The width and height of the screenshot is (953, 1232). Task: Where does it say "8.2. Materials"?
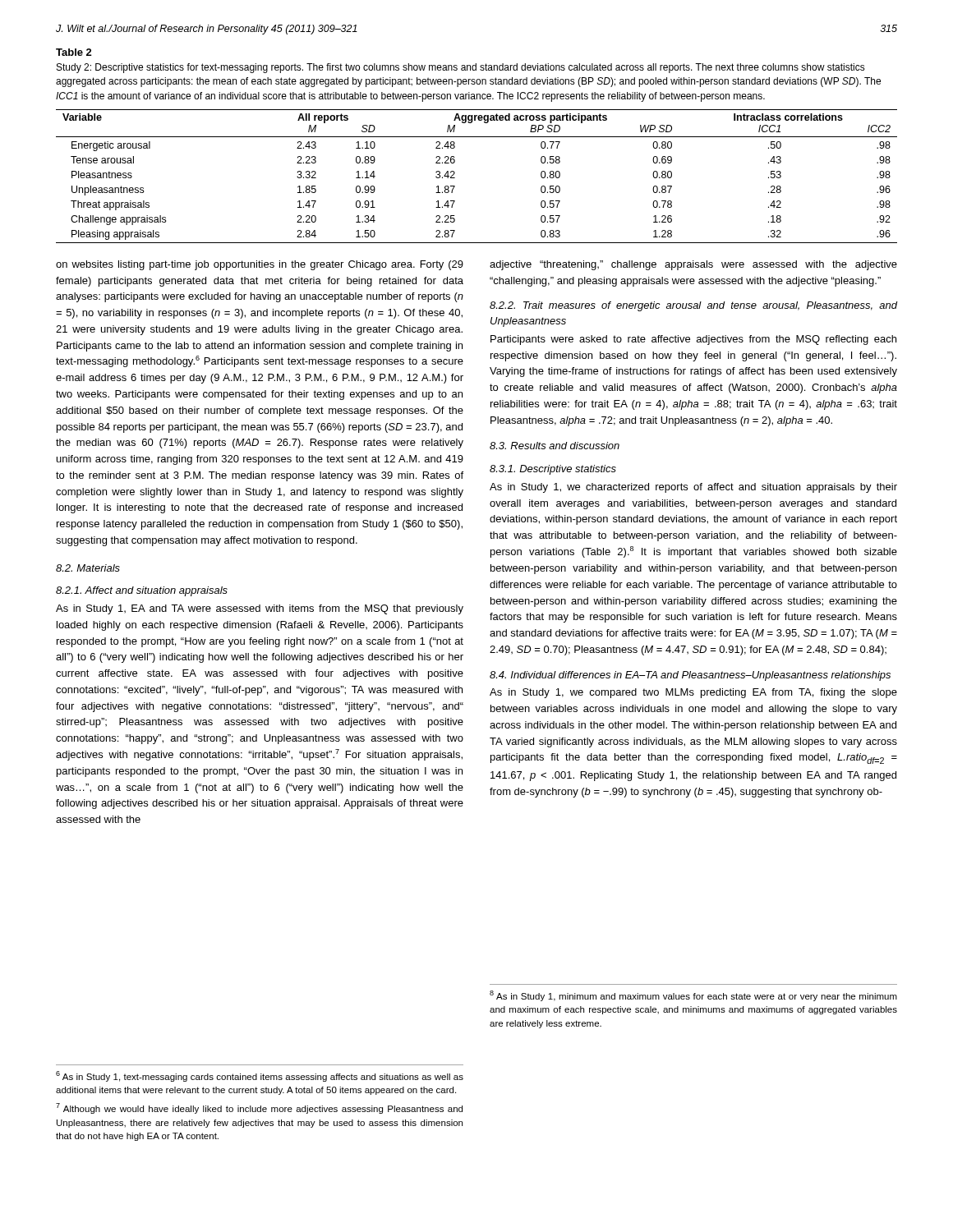[88, 568]
